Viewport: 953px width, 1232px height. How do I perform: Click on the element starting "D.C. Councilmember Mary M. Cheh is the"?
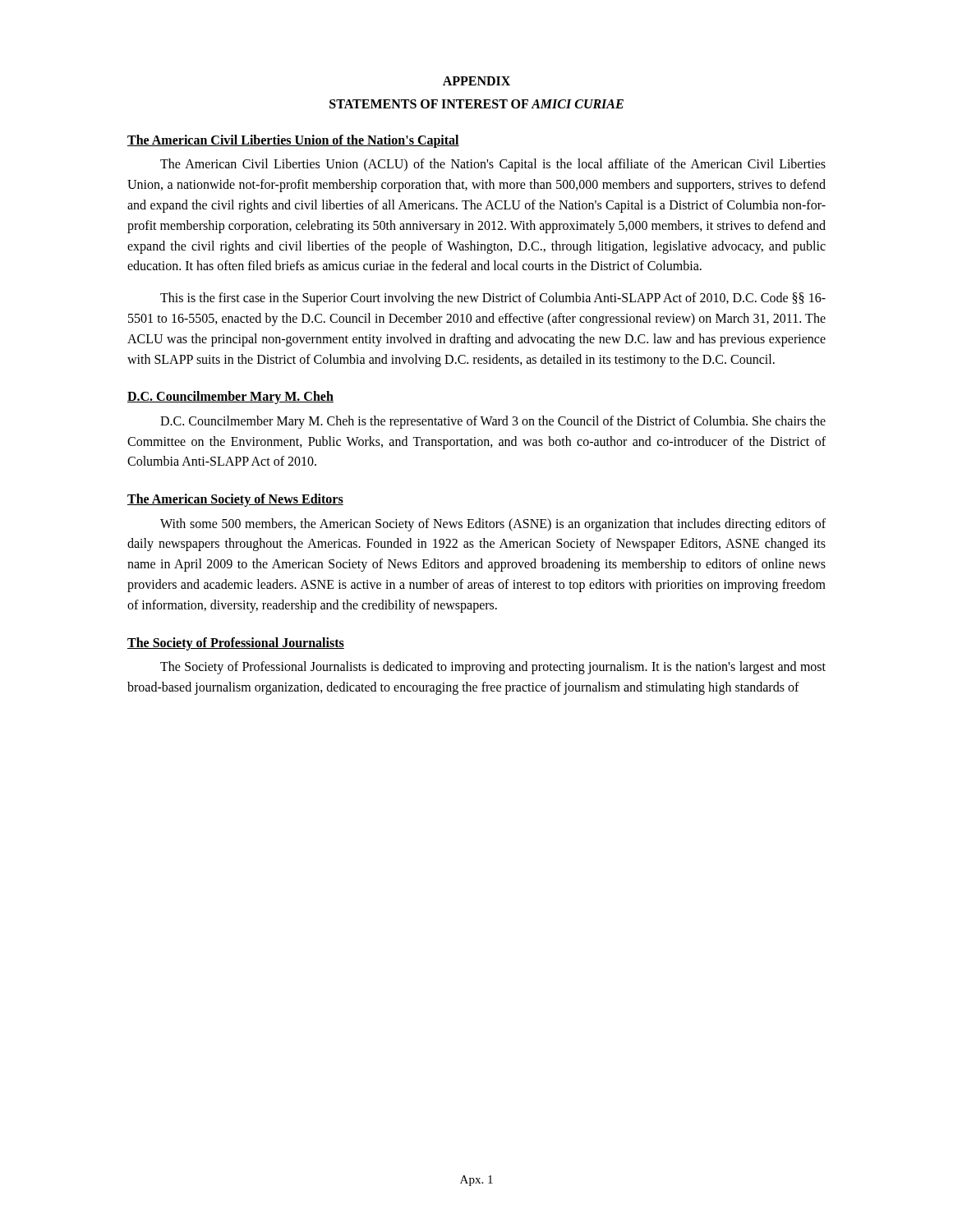476,442
